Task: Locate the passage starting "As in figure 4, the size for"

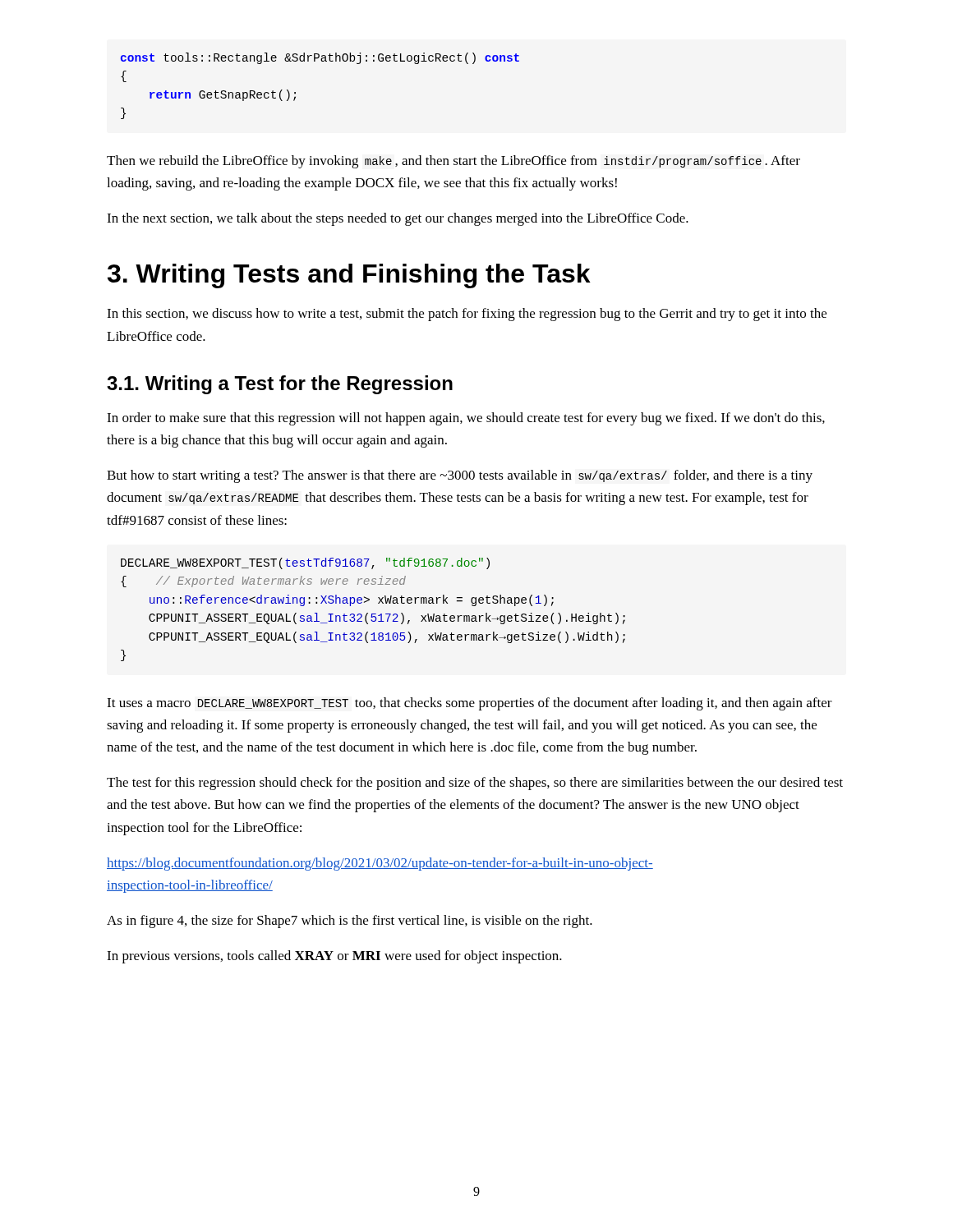Action: click(x=476, y=920)
